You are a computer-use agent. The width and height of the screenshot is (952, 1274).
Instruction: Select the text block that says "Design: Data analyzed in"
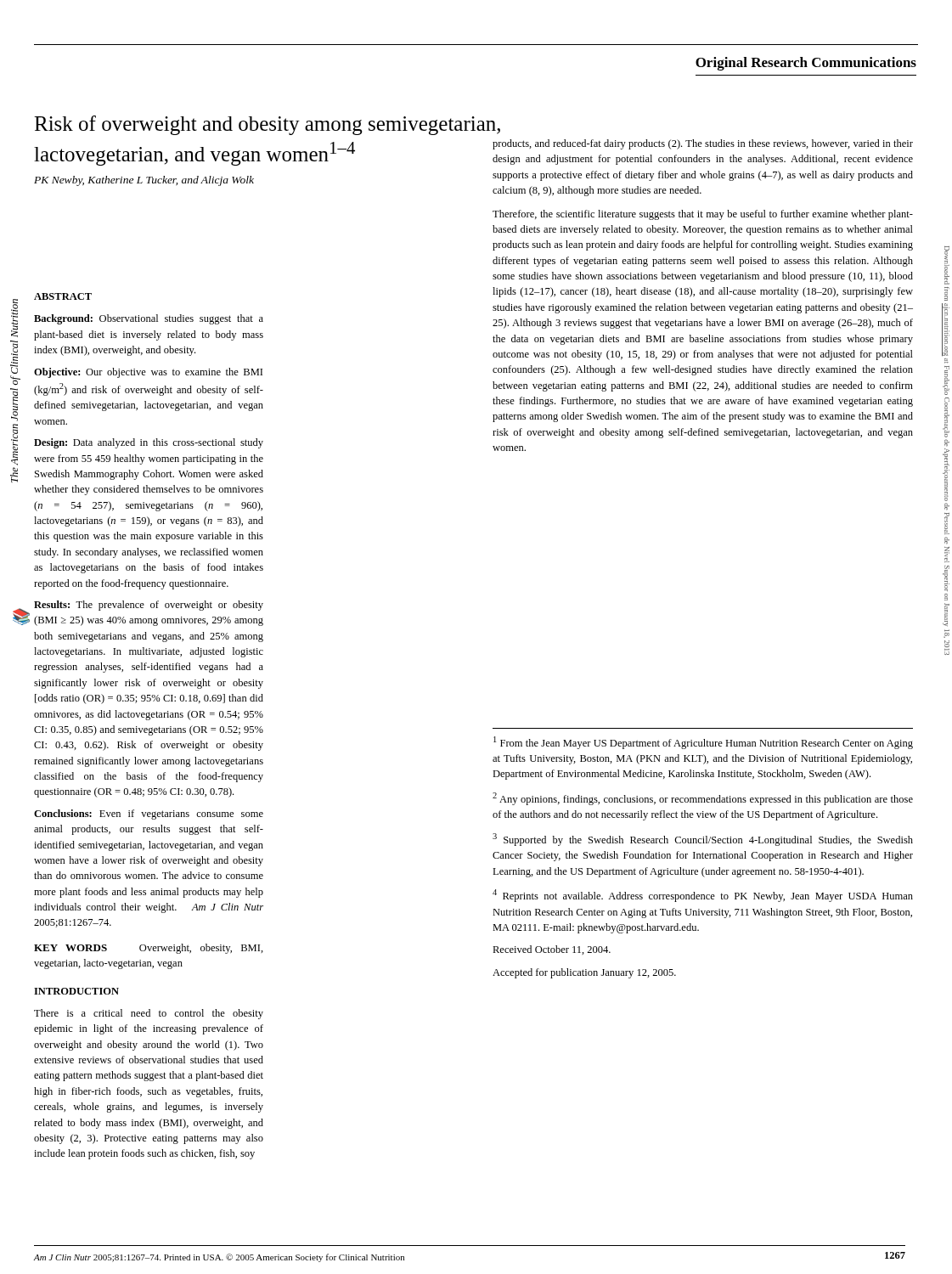[x=149, y=513]
